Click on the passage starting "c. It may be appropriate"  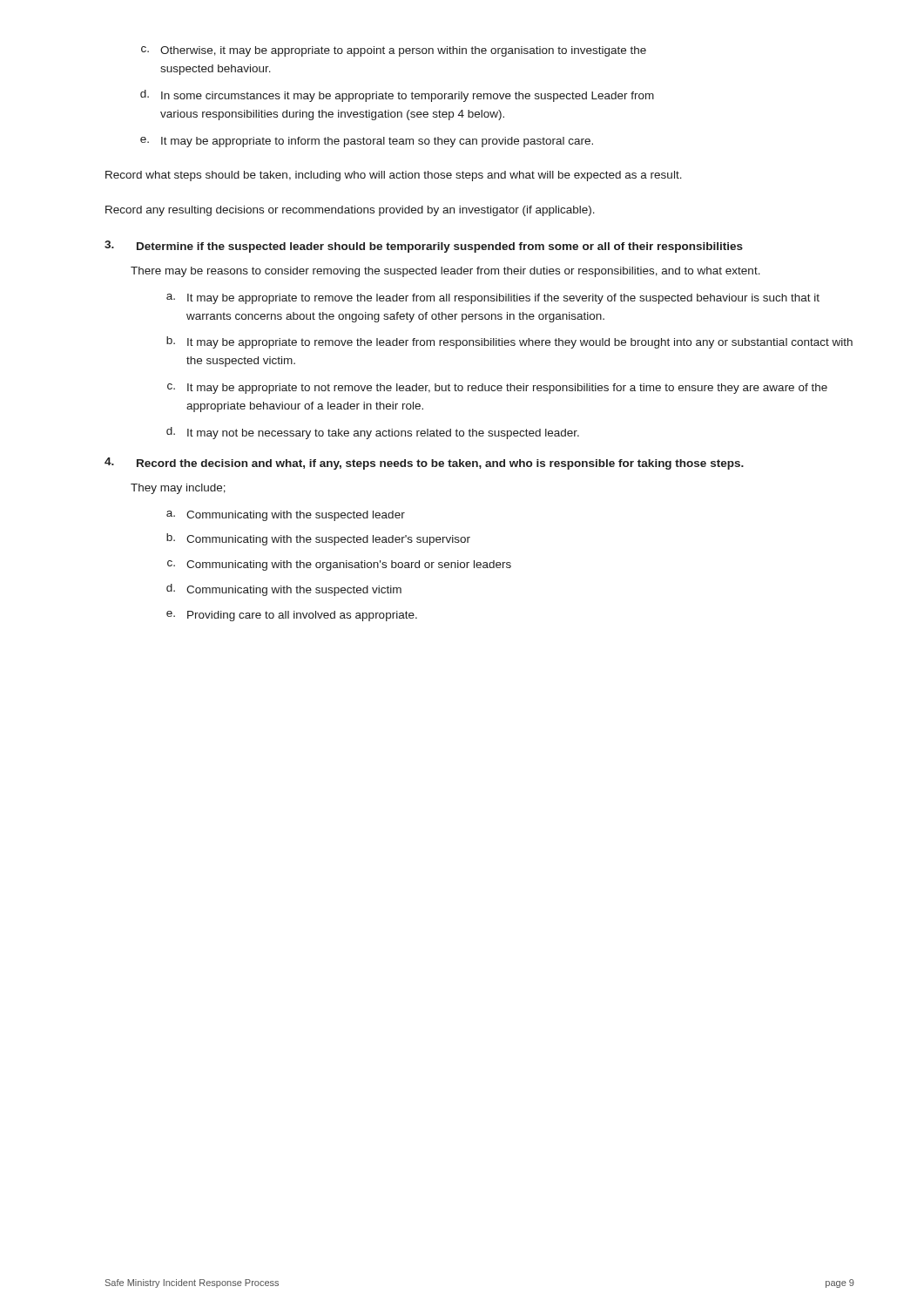click(492, 398)
